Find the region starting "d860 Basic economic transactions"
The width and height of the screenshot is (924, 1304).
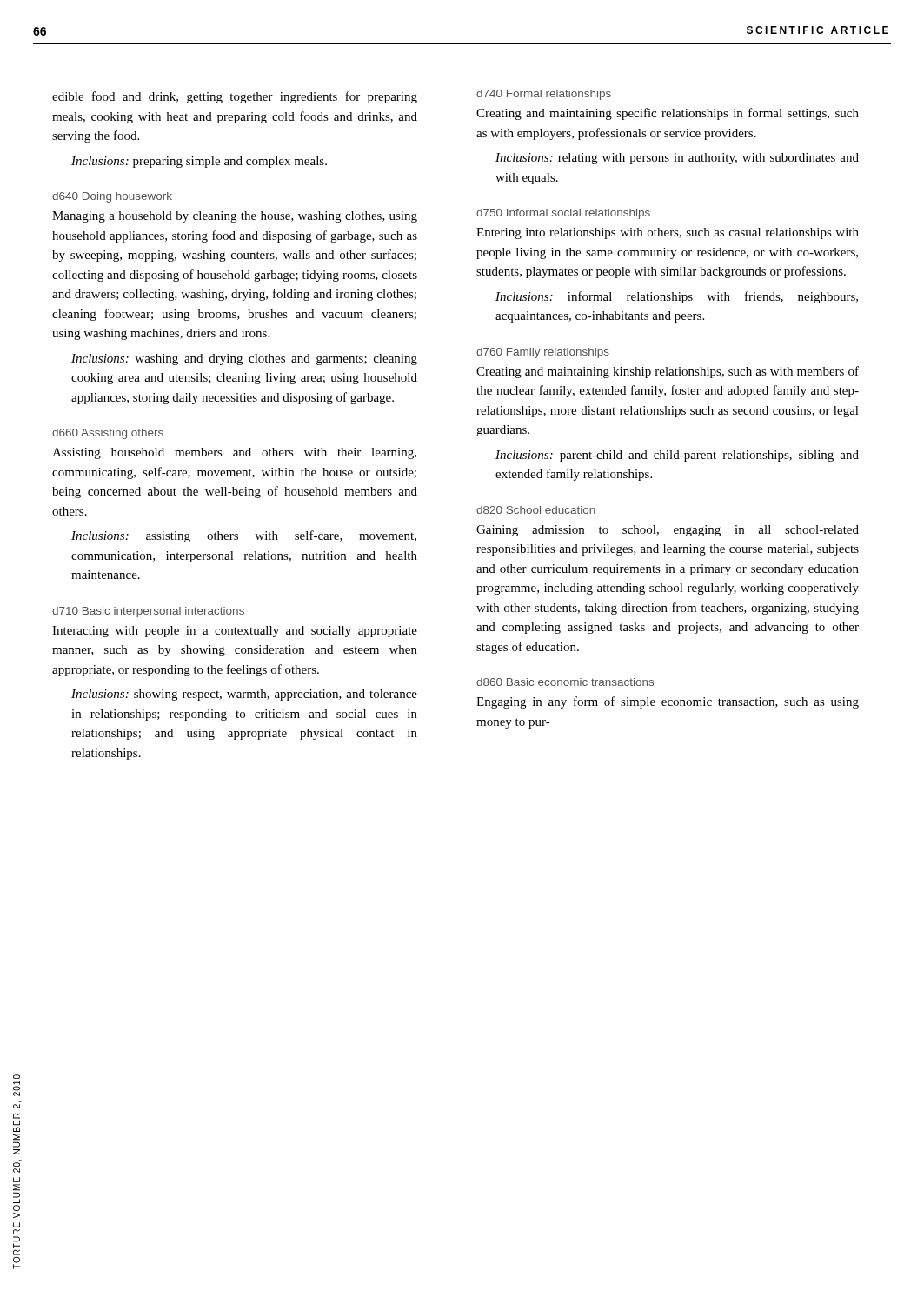565,682
